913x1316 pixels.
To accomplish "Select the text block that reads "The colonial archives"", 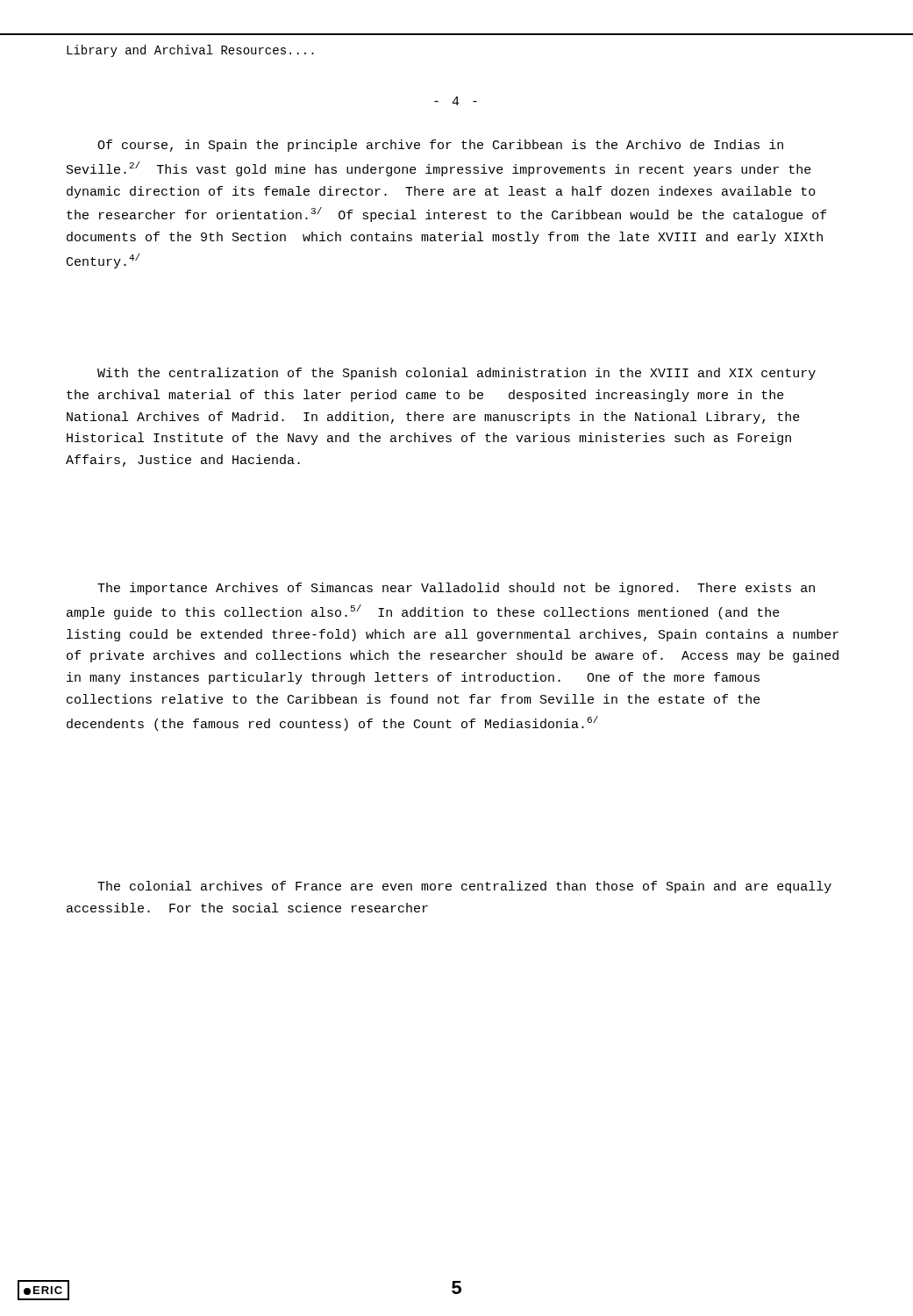I will (449, 898).
